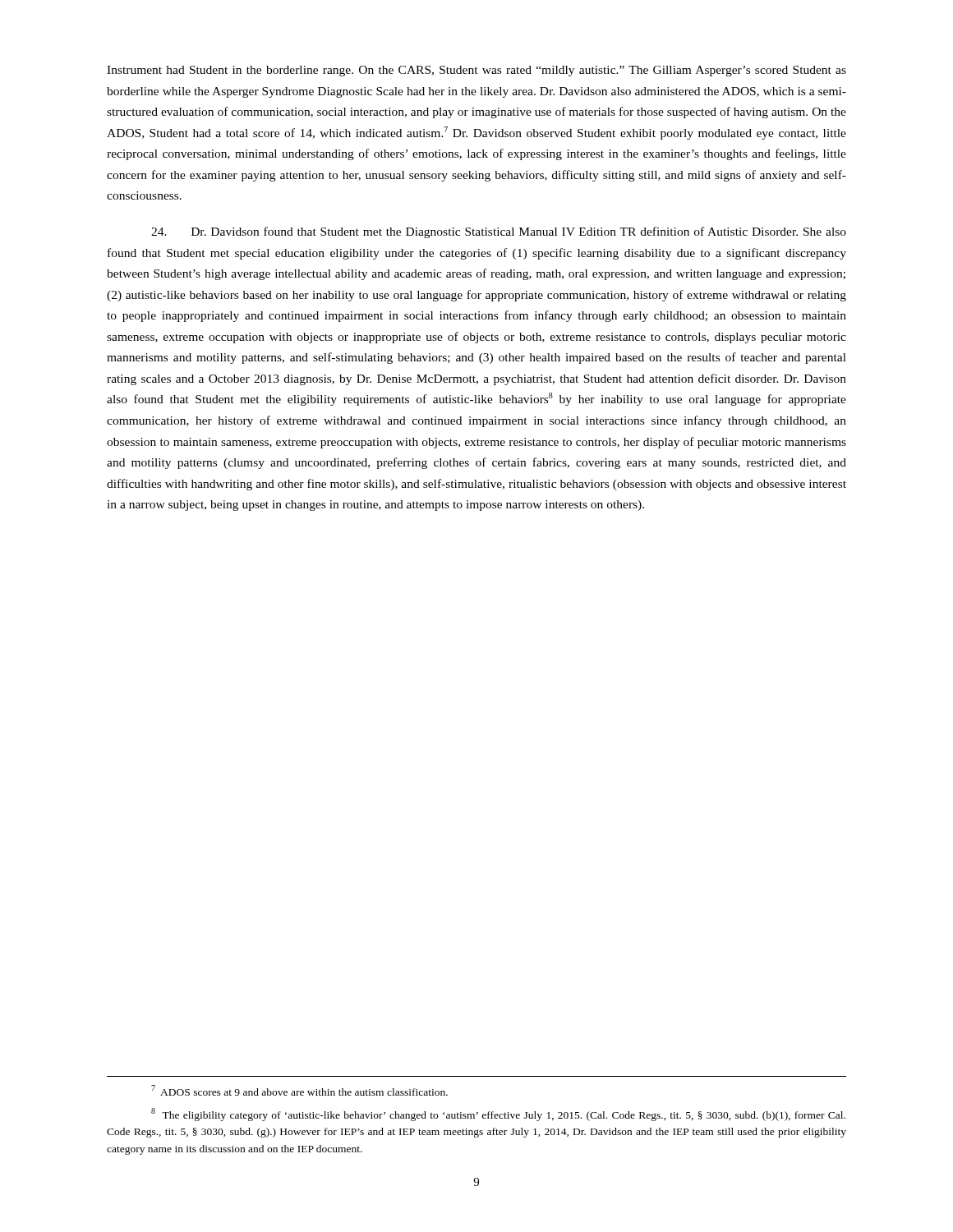Click on the text block starting "7 ADOS scores at 9 and"
This screenshot has width=953, height=1232.
tap(300, 1091)
